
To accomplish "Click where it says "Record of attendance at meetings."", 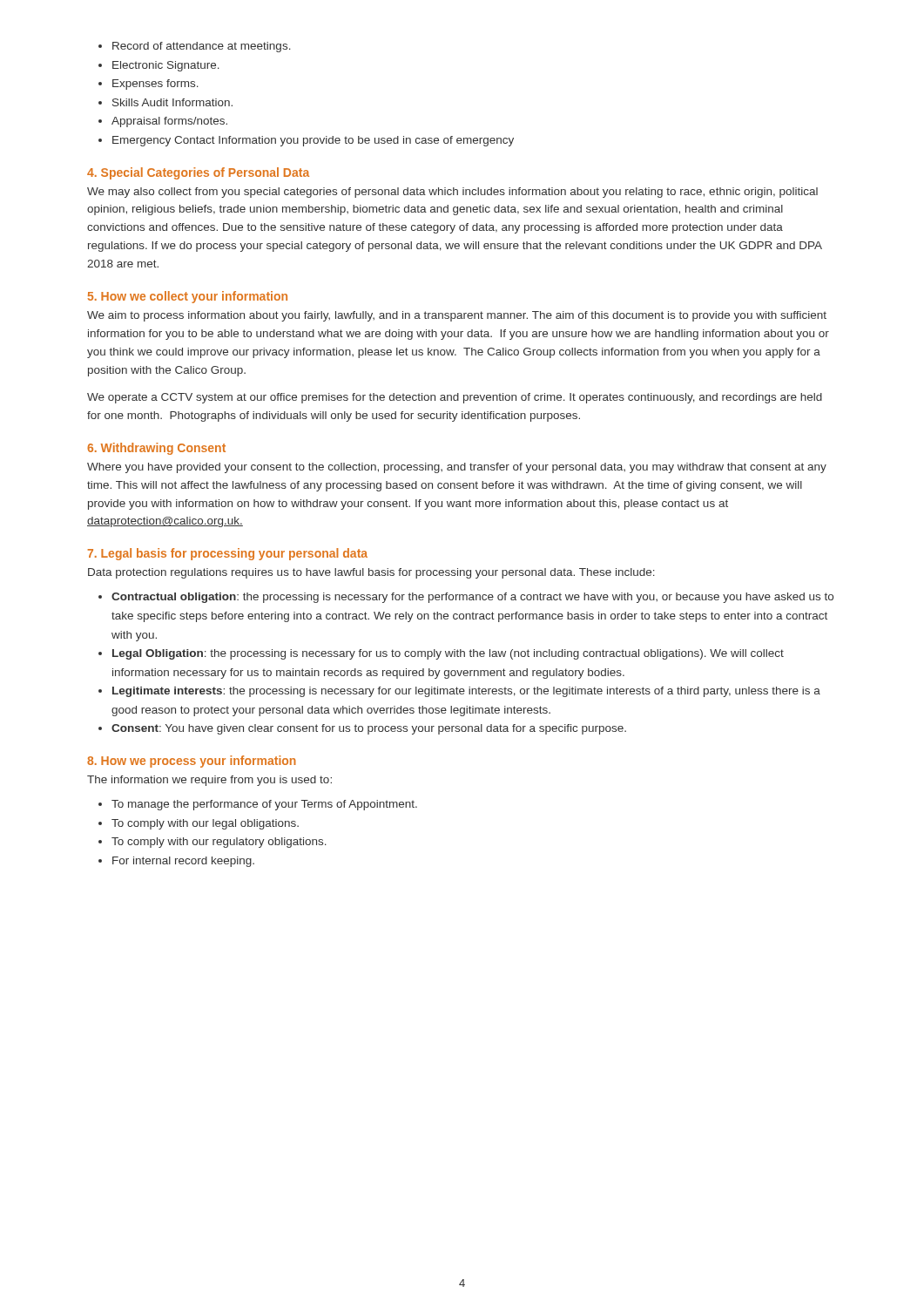I will (202, 47).
